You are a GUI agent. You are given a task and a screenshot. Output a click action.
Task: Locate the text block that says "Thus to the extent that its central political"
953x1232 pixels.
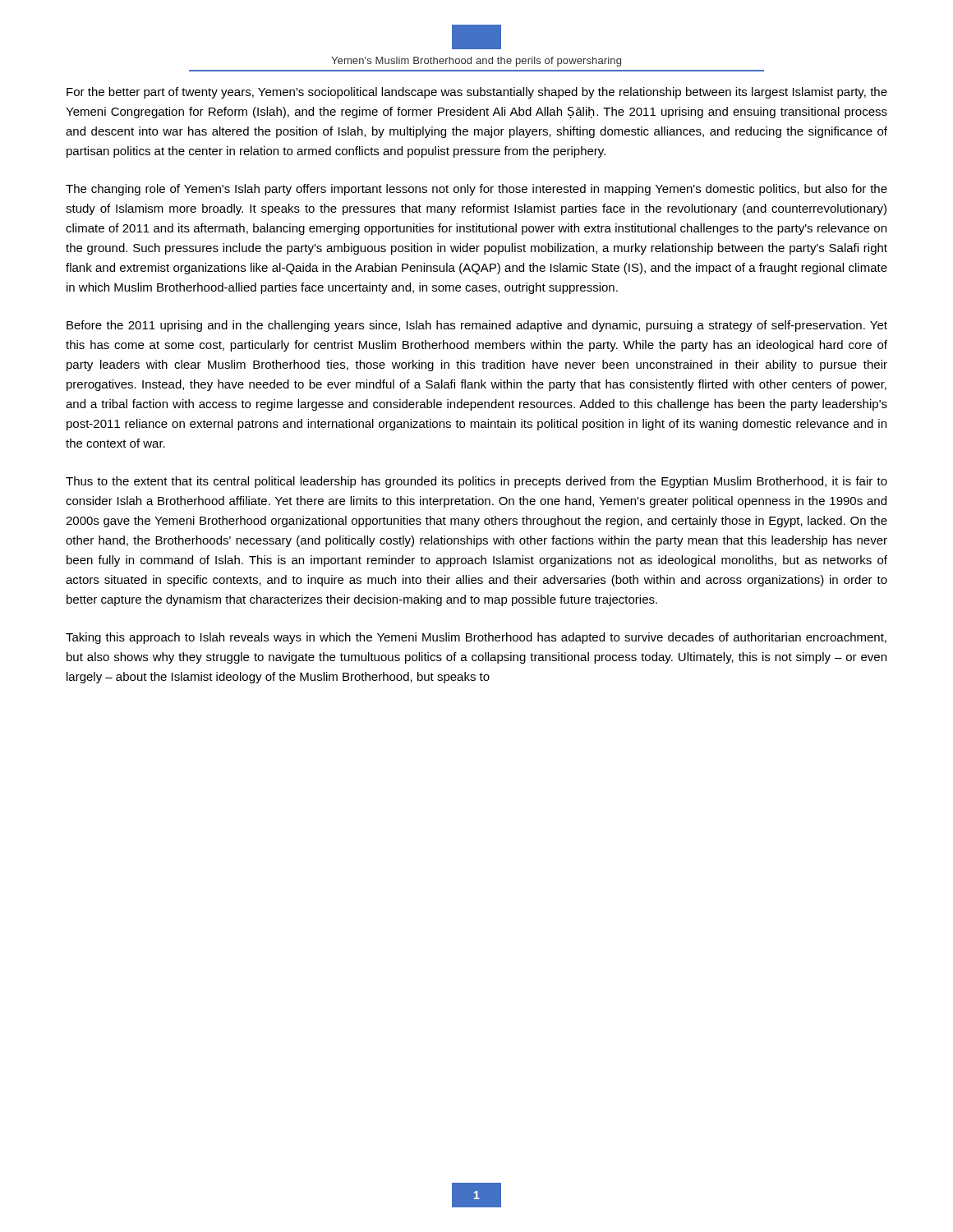point(476,540)
